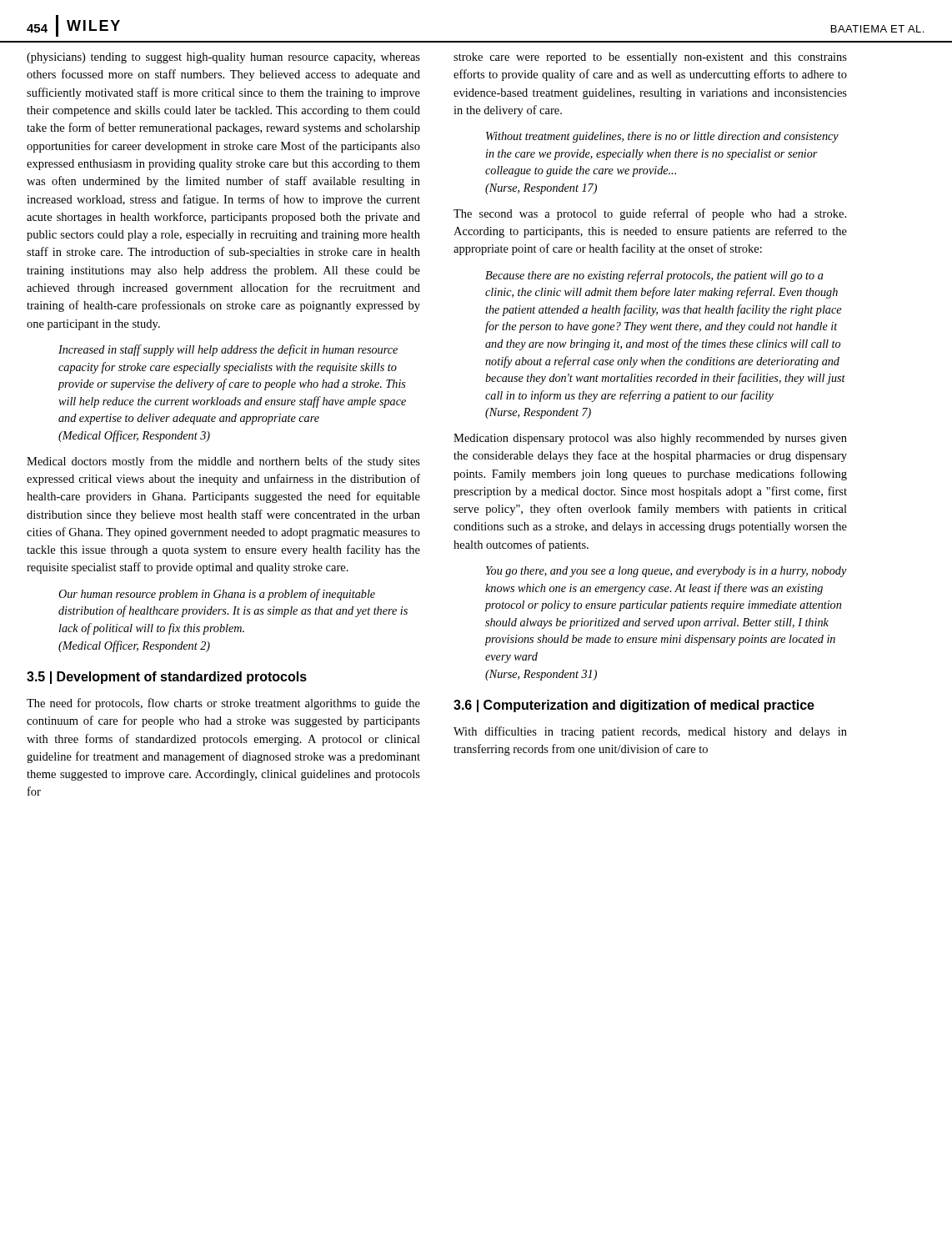This screenshot has width=952, height=1251.
Task: Select the text block that says "(physicians) tending to suggest high-quality human resource"
Action: click(x=223, y=191)
